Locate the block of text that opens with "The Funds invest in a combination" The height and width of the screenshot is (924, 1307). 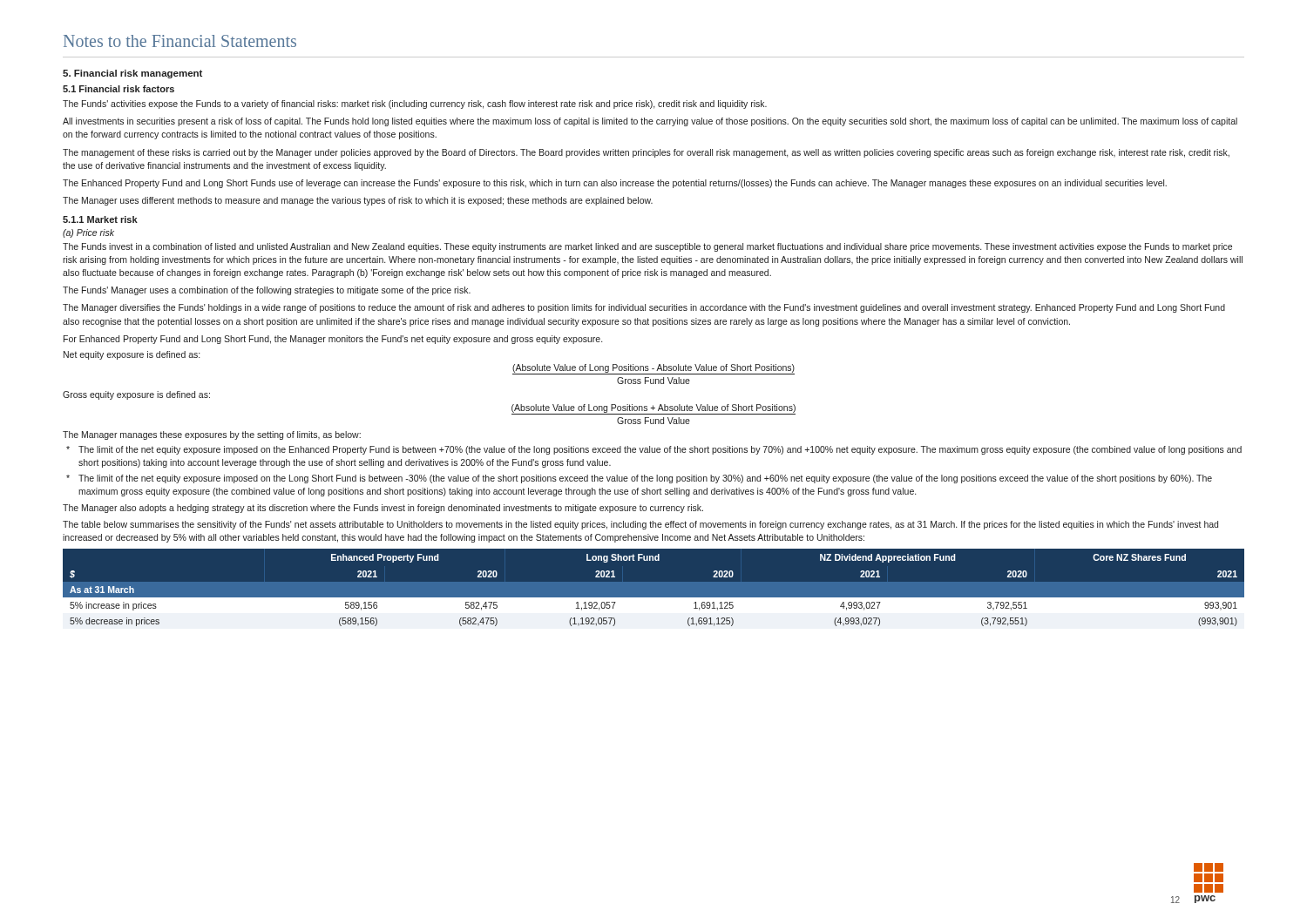(653, 259)
